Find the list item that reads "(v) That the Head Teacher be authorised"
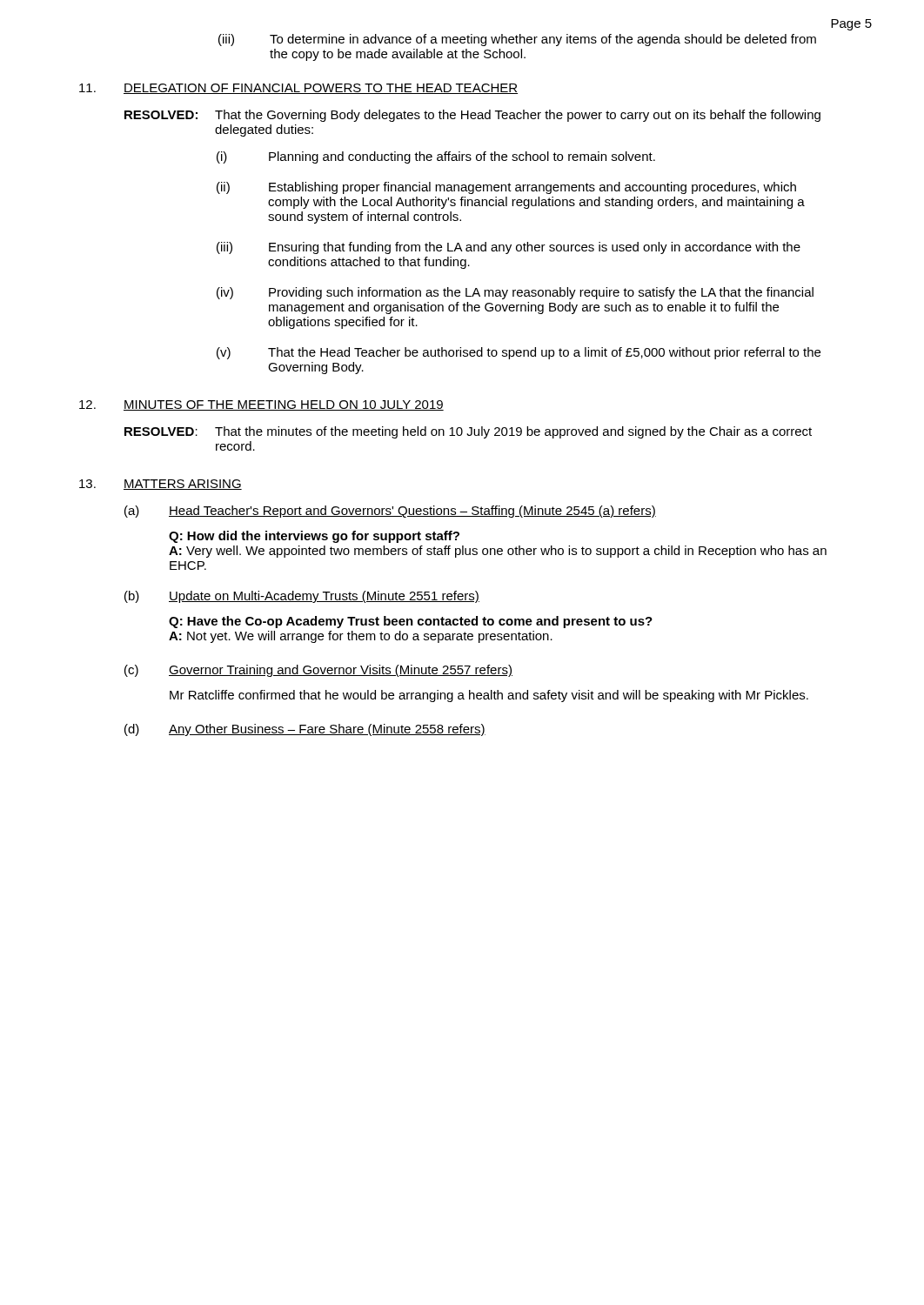 (526, 359)
